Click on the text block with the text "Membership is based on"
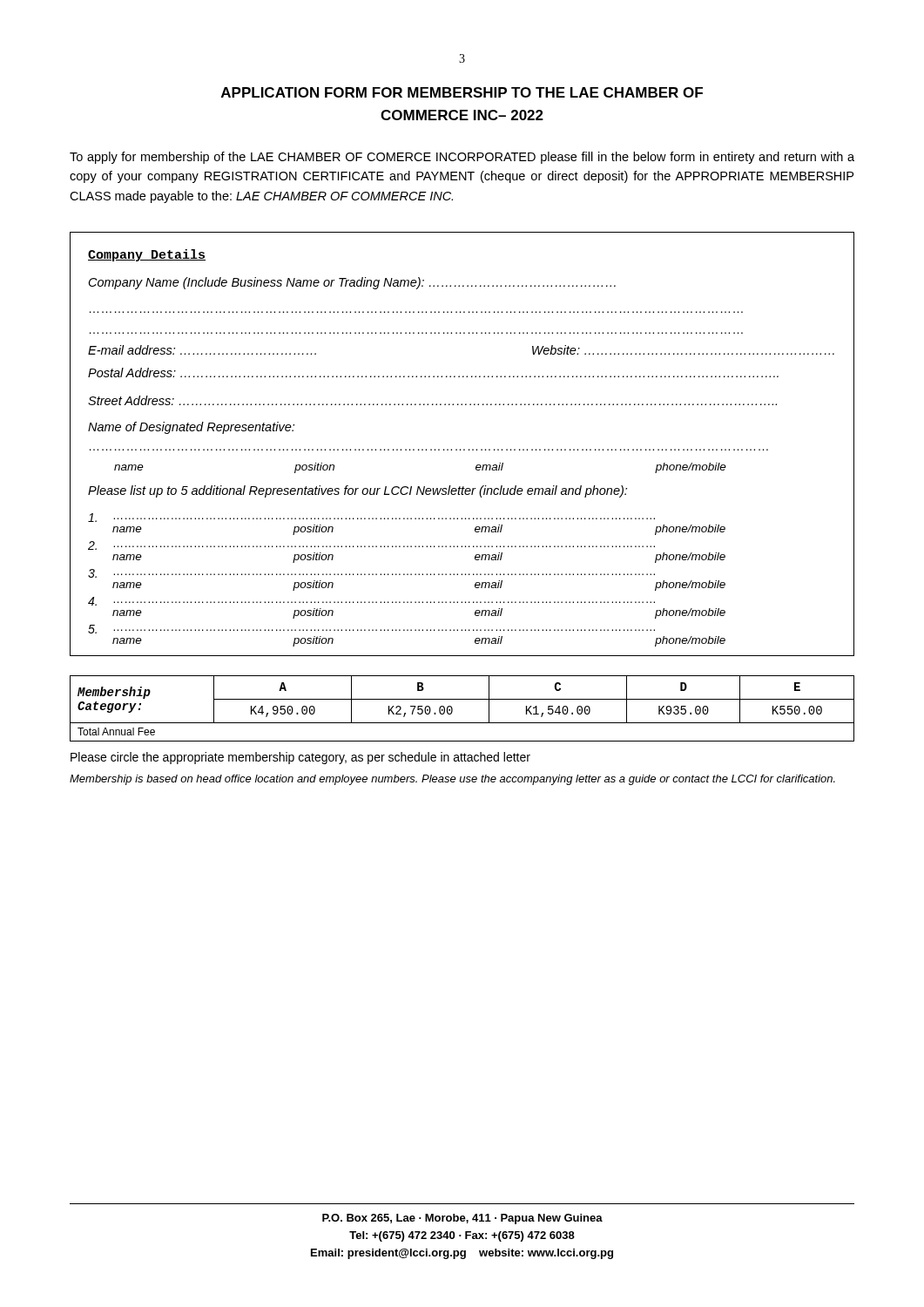This screenshot has width=924, height=1307. (453, 779)
